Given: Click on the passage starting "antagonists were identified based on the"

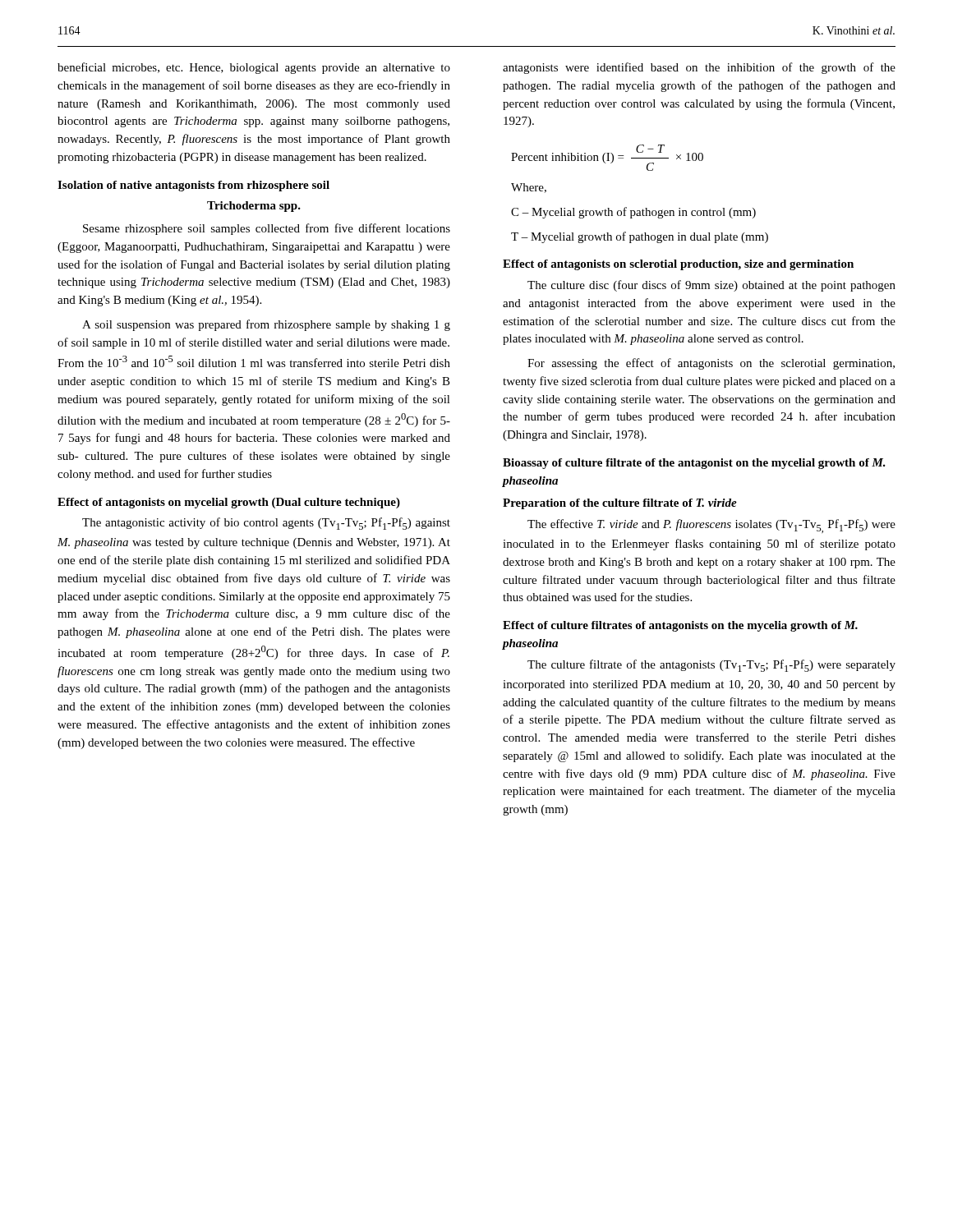Looking at the screenshot, I should (x=699, y=95).
